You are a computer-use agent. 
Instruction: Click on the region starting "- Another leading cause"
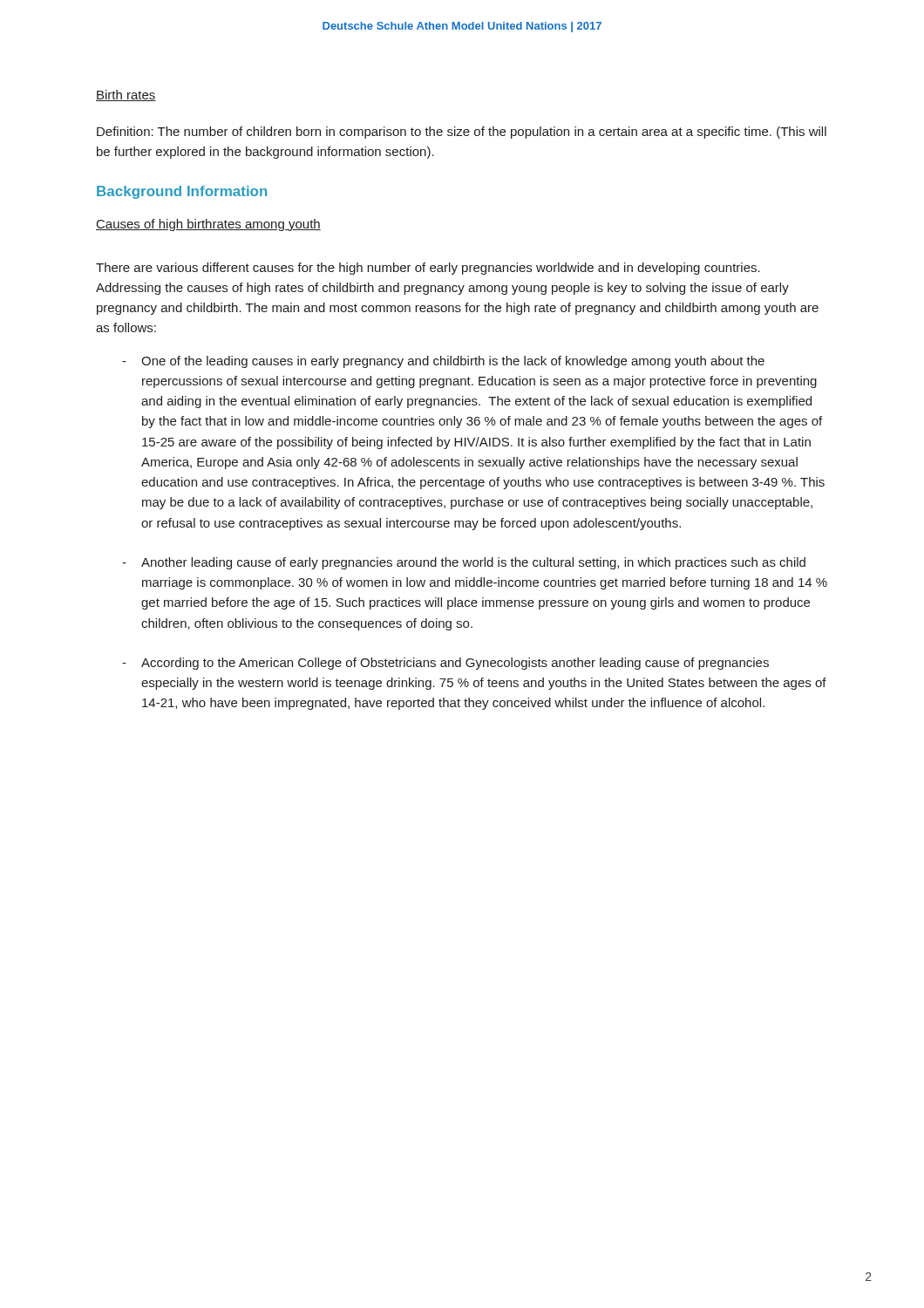tap(475, 592)
